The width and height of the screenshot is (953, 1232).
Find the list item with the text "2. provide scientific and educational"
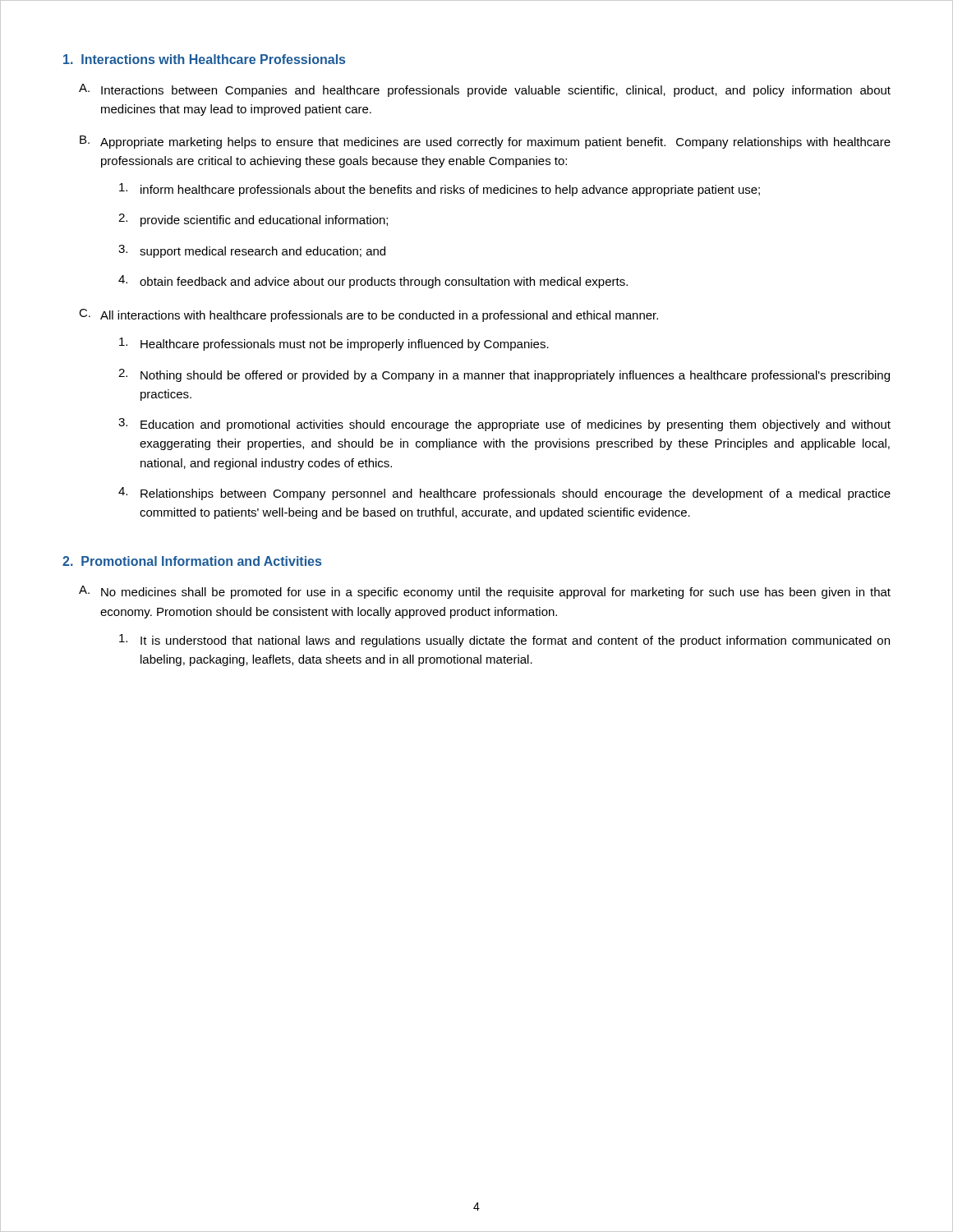[x=253, y=220]
